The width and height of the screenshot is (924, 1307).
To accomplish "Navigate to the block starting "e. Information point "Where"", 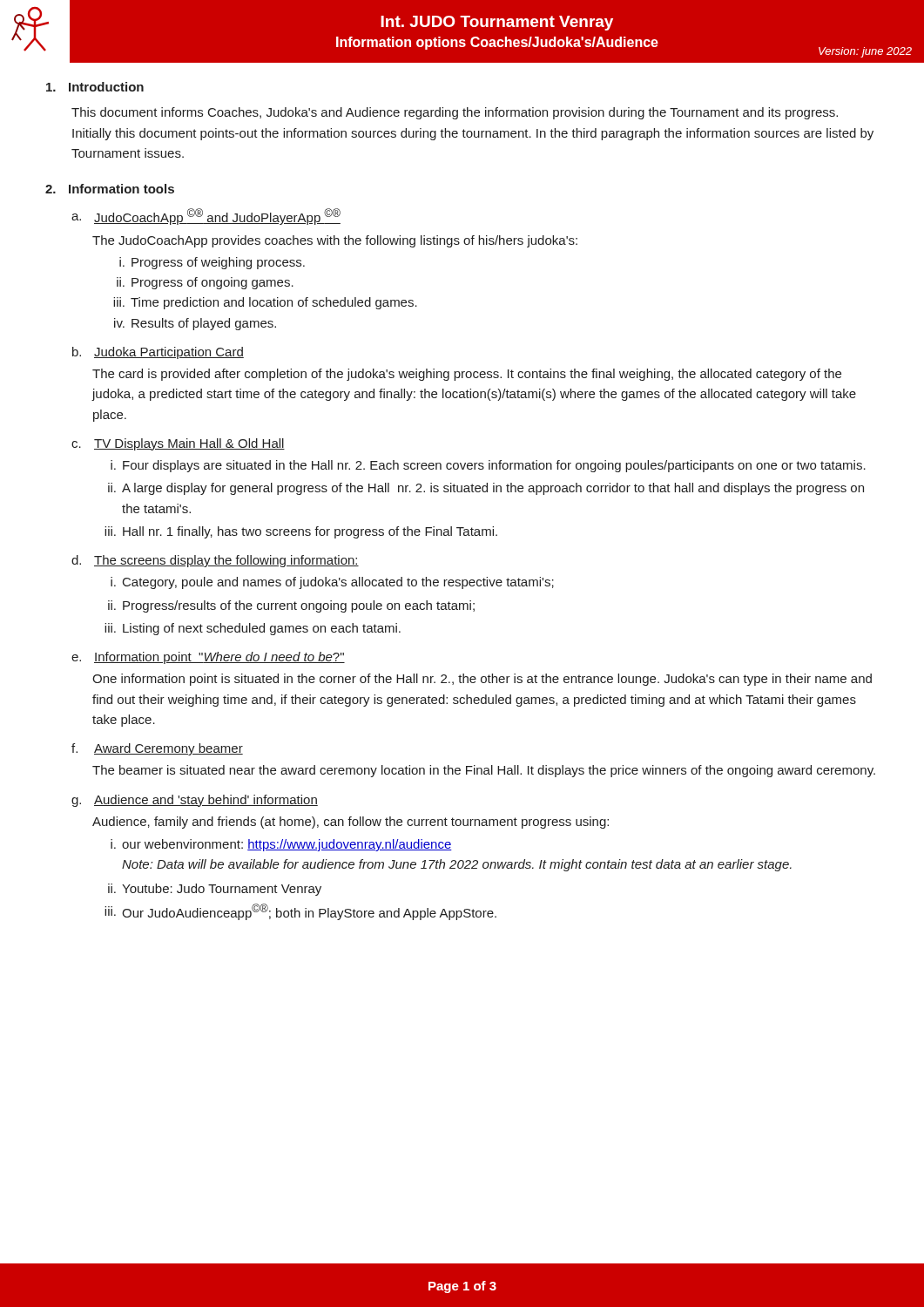I will (475, 688).
